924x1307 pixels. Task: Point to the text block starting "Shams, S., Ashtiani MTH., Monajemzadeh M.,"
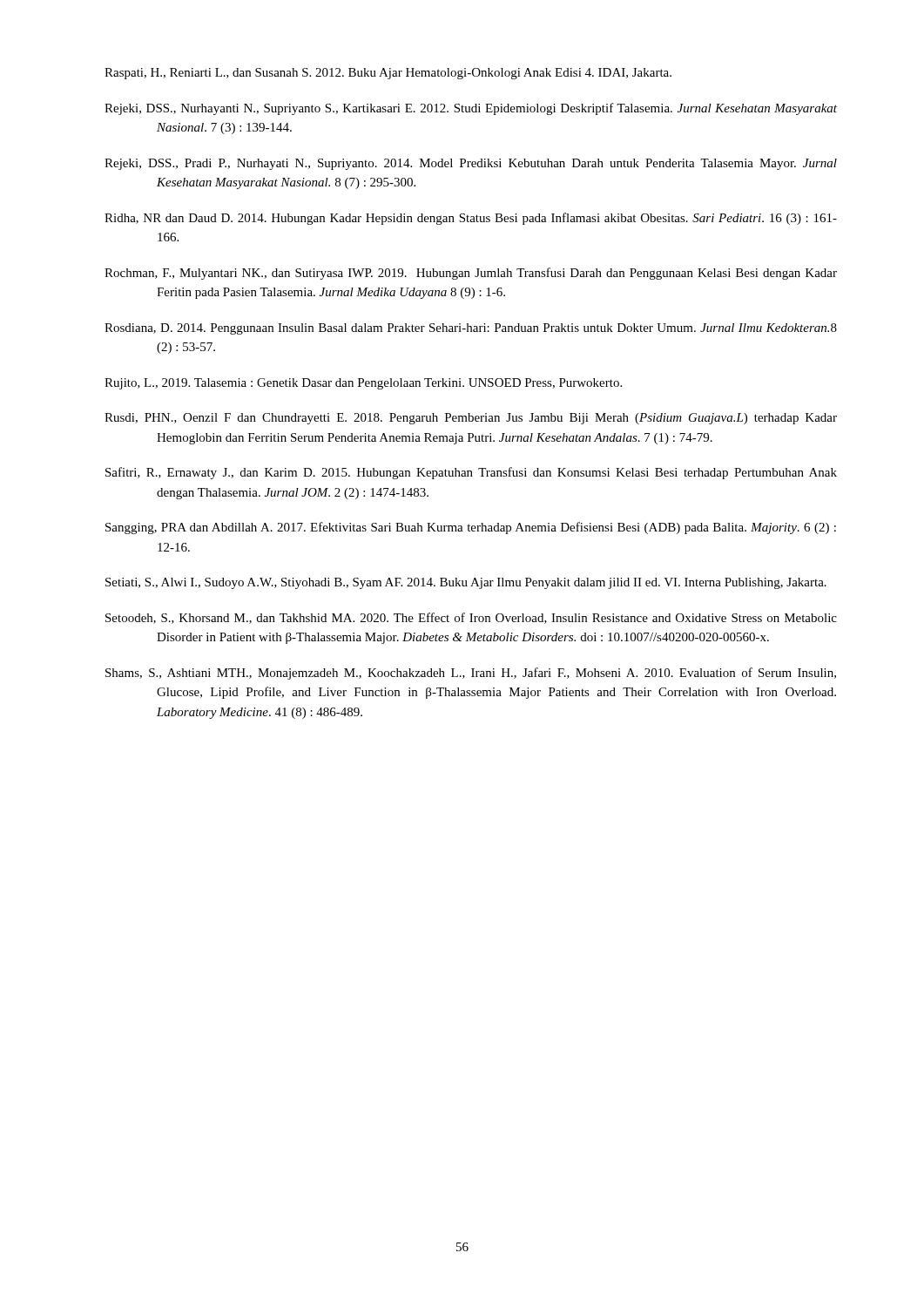pyautogui.click(x=471, y=692)
